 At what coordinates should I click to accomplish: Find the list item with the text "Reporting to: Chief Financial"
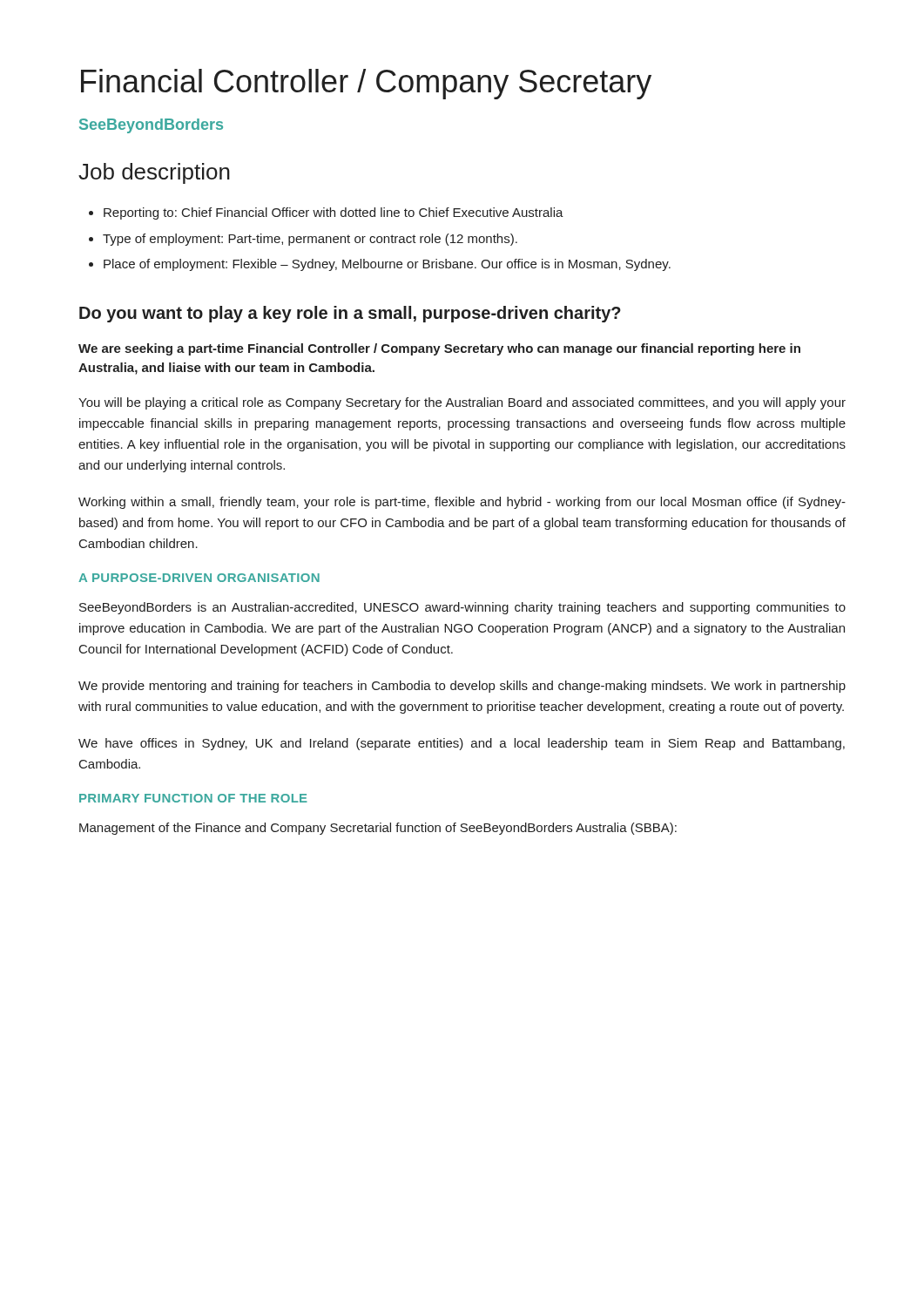pyautogui.click(x=333, y=212)
